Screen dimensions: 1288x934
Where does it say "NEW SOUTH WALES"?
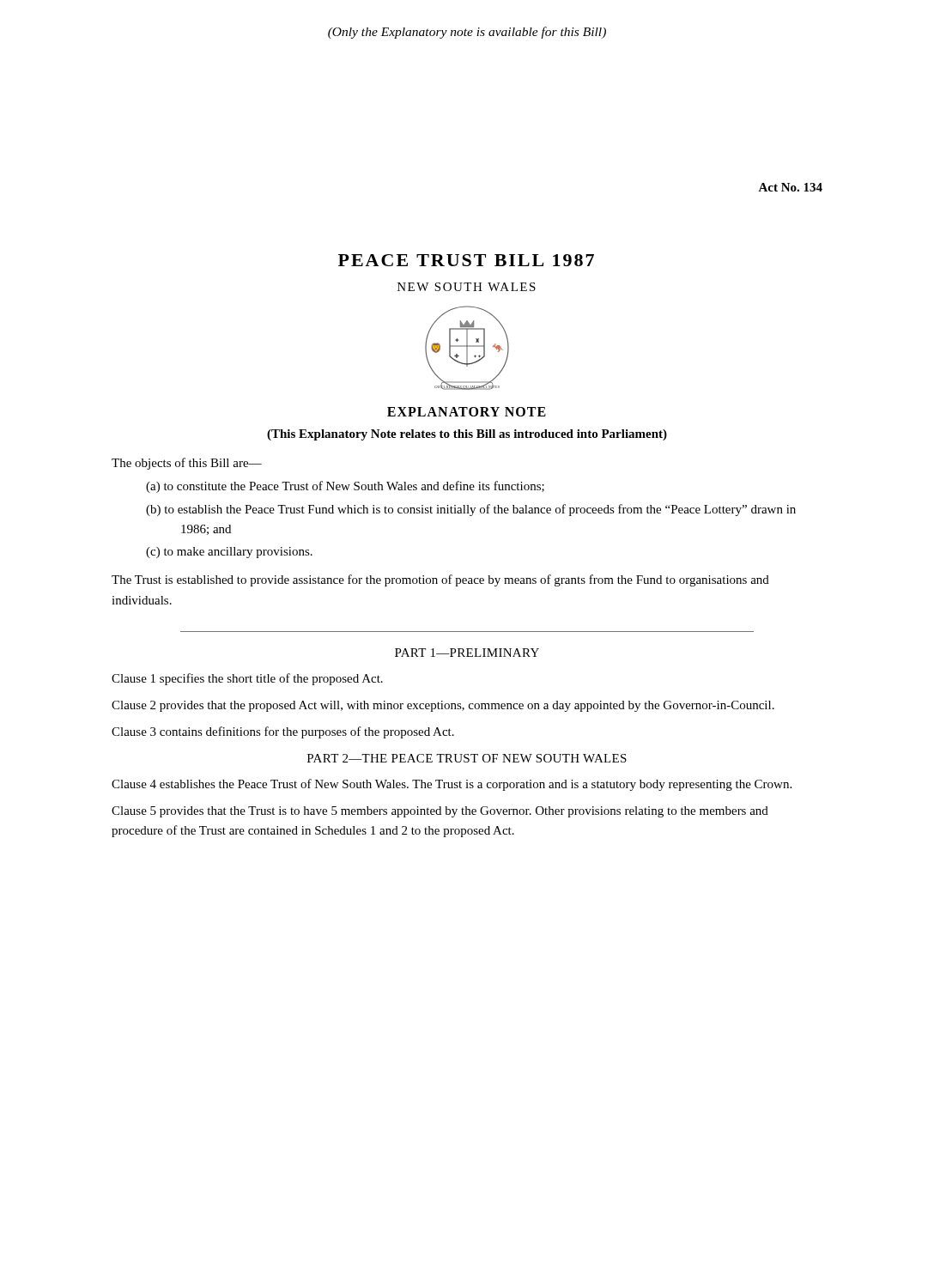click(467, 287)
